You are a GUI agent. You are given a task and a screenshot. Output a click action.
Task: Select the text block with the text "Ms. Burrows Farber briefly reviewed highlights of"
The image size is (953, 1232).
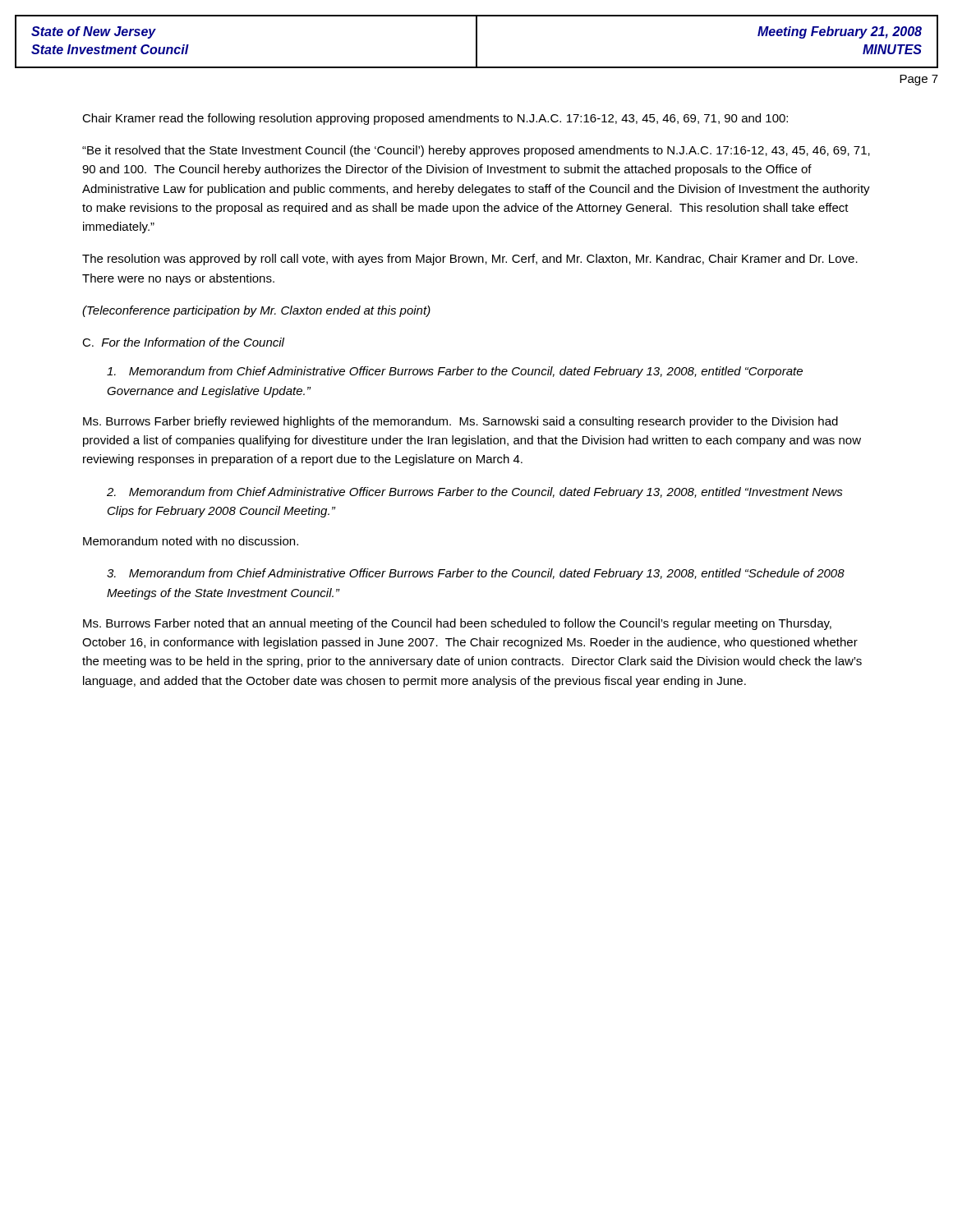coord(472,440)
